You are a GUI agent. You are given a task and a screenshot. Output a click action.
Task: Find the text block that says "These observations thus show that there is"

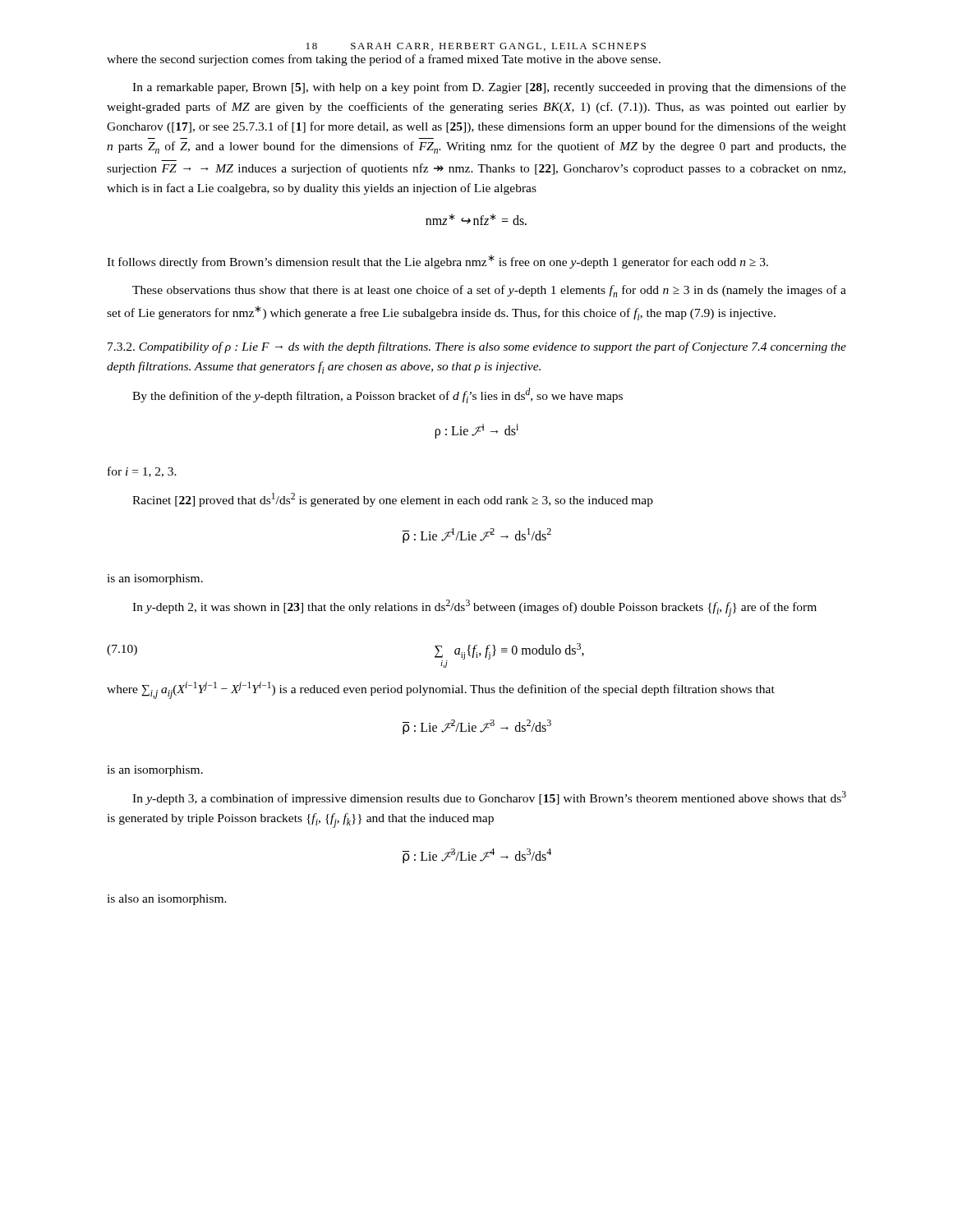(x=476, y=303)
